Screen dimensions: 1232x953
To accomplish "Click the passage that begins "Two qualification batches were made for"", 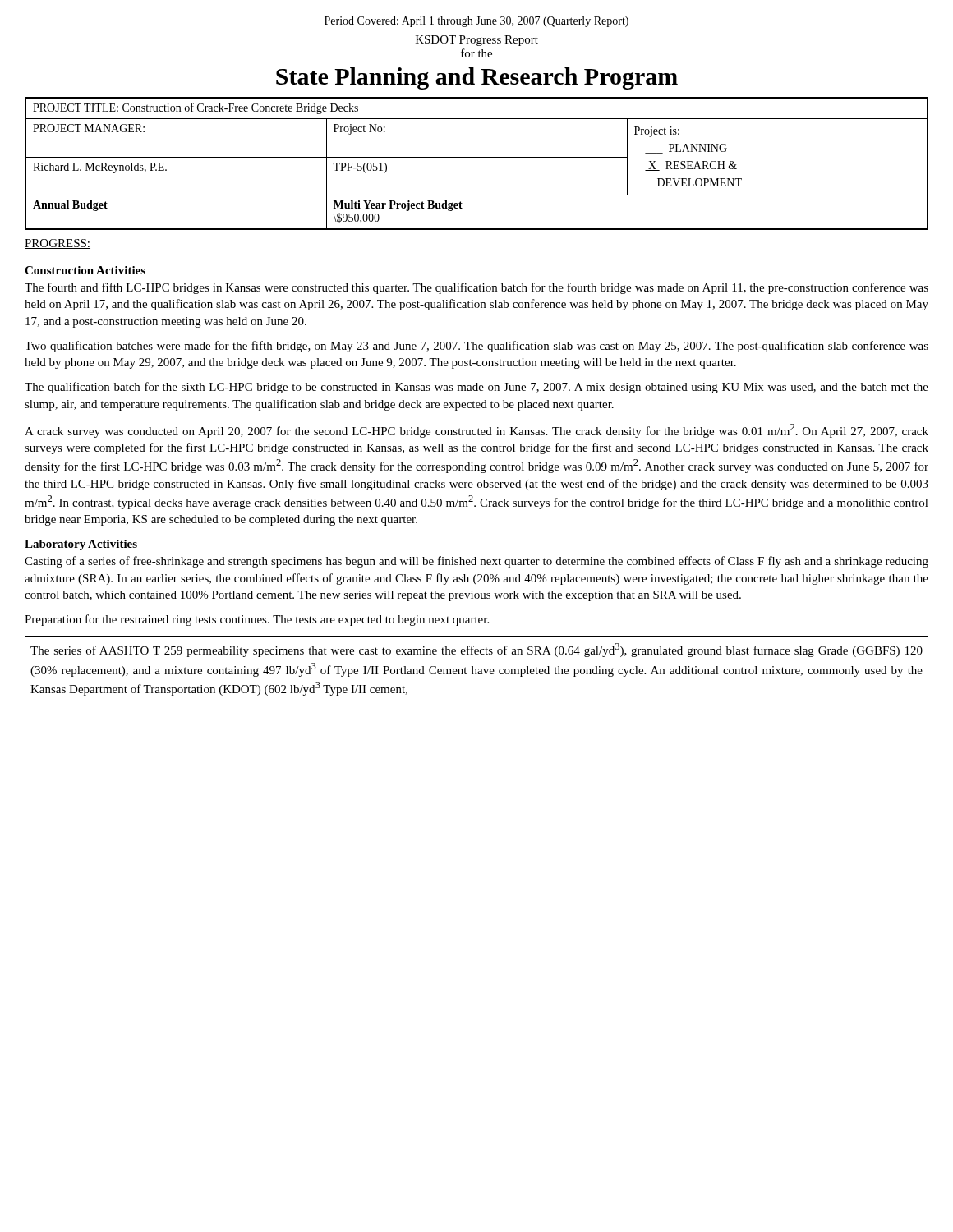I will (x=476, y=354).
